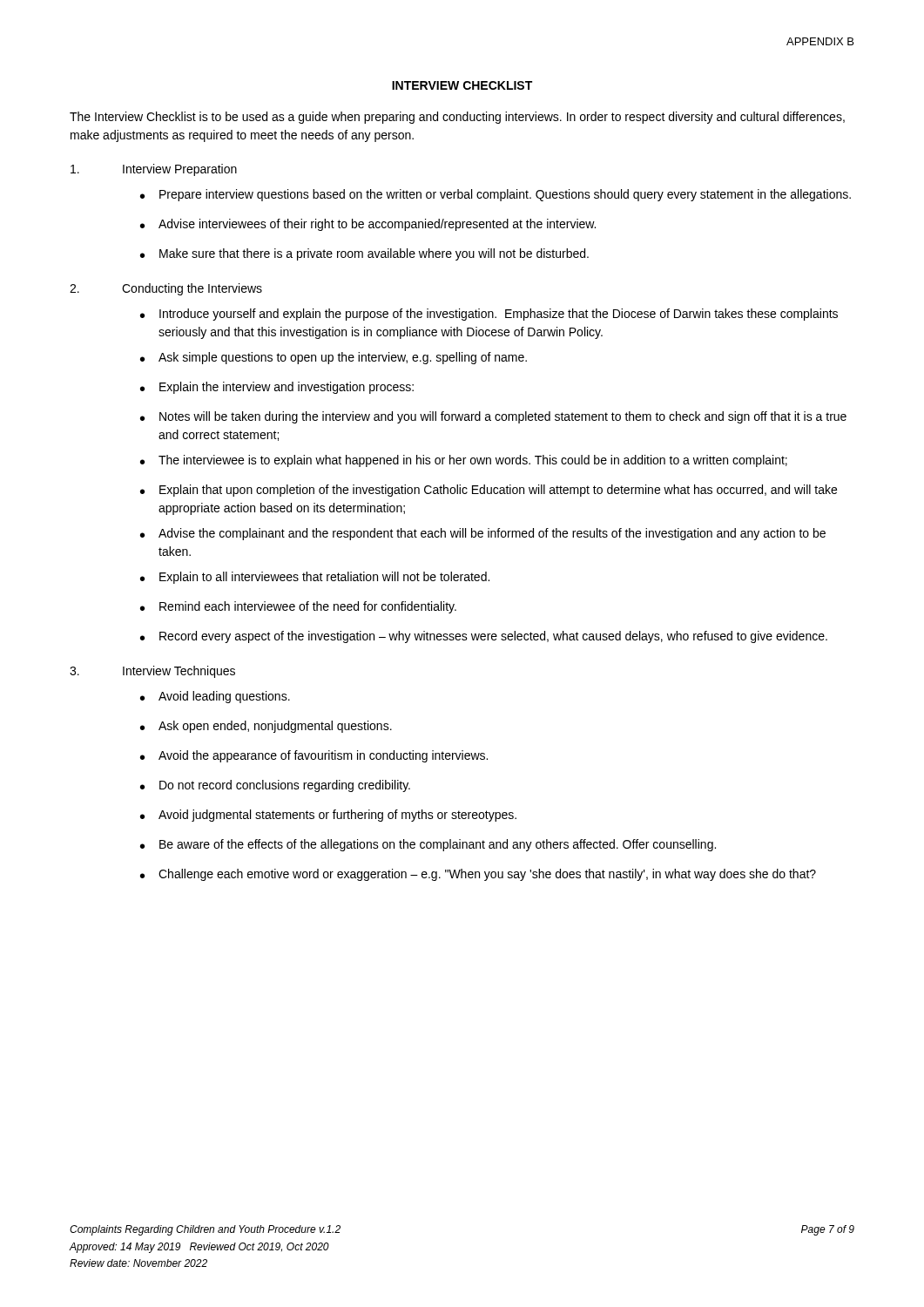The height and width of the screenshot is (1307, 924).
Task: Select the region starting "• Notes will be taken during the interview"
Action: (x=497, y=426)
